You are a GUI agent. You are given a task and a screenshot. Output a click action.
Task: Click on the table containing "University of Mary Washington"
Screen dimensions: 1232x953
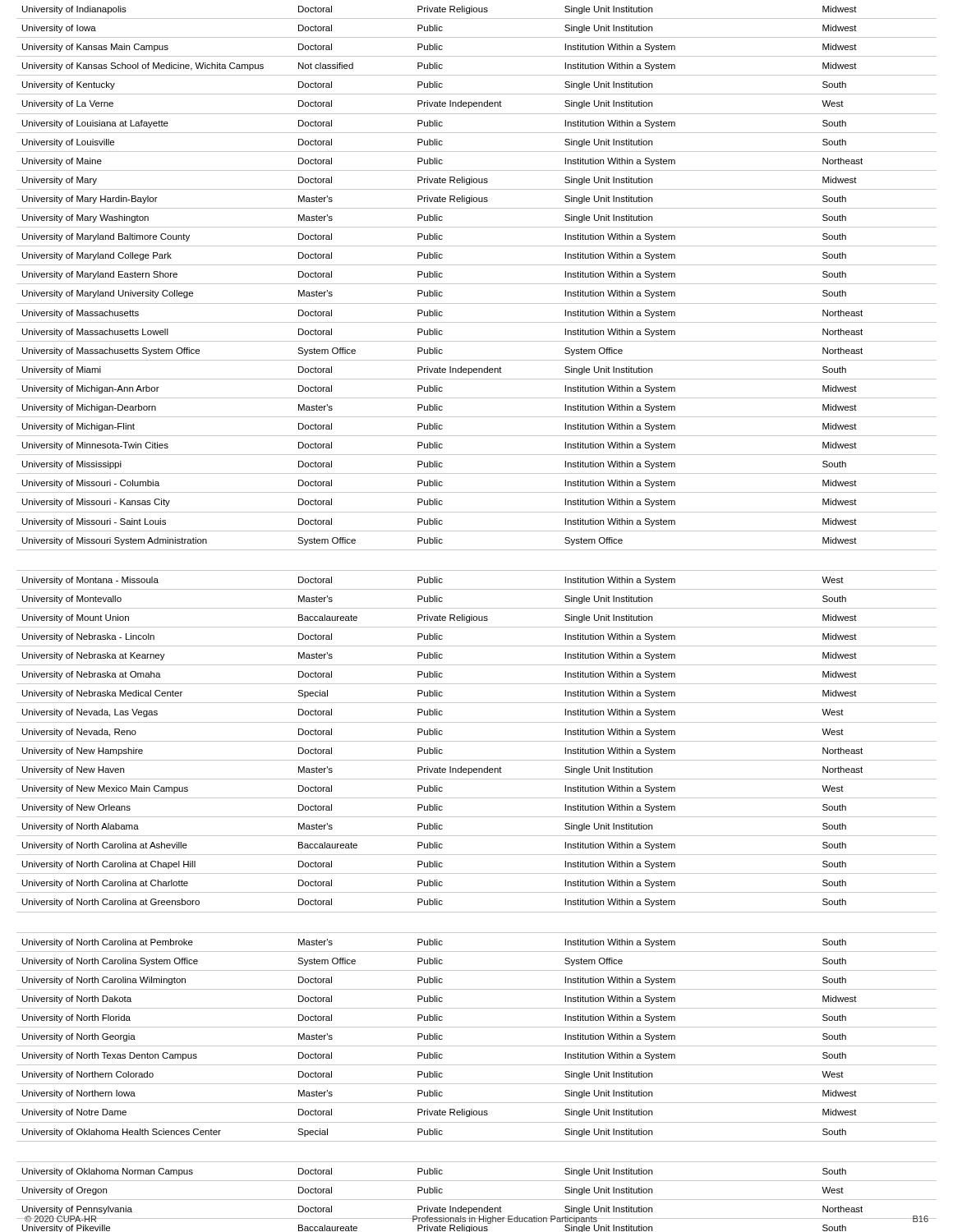pos(476,616)
